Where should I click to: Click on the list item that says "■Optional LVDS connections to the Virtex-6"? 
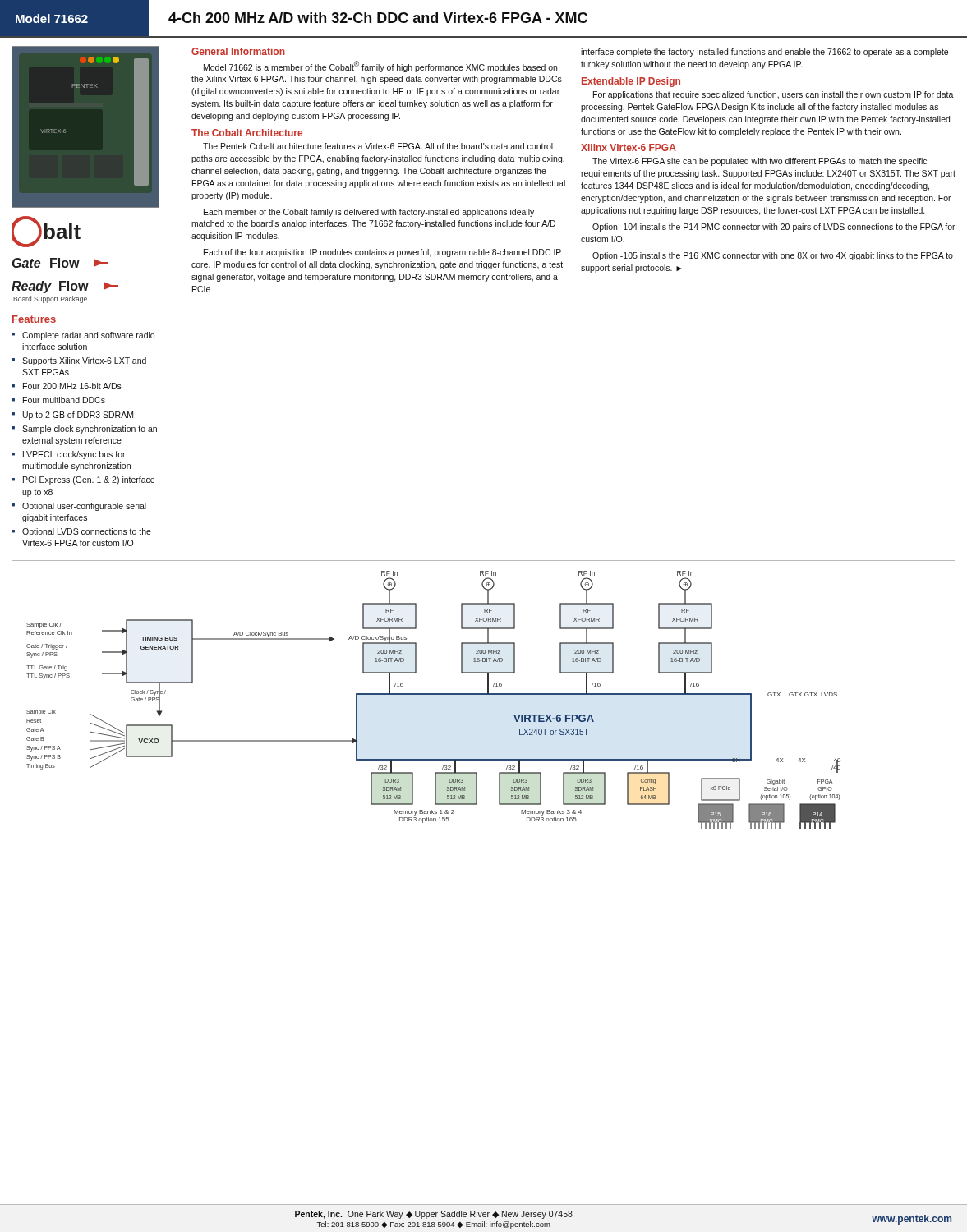click(x=81, y=537)
